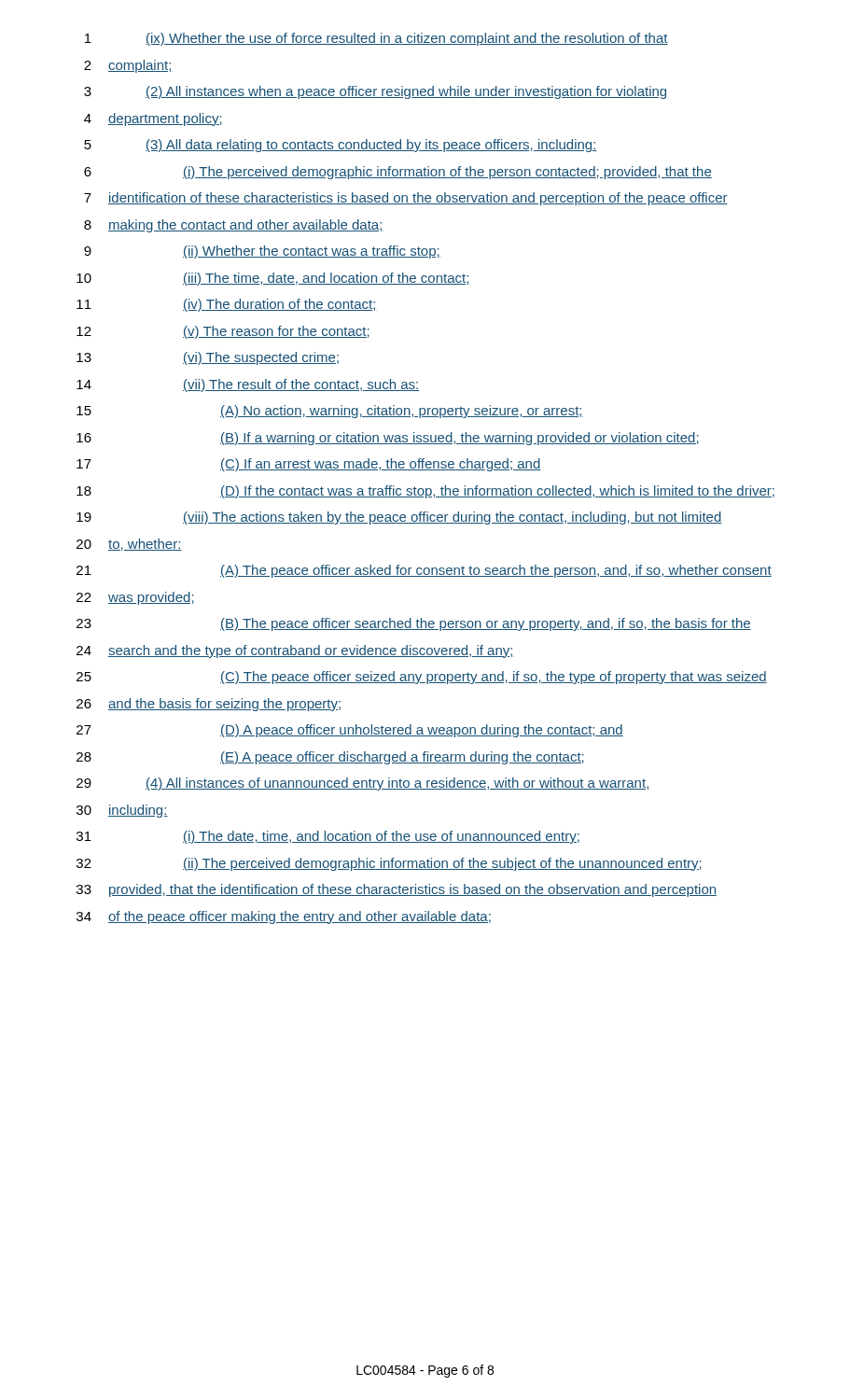Click where it says "2 complaint;"

click(x=128, y=66)
